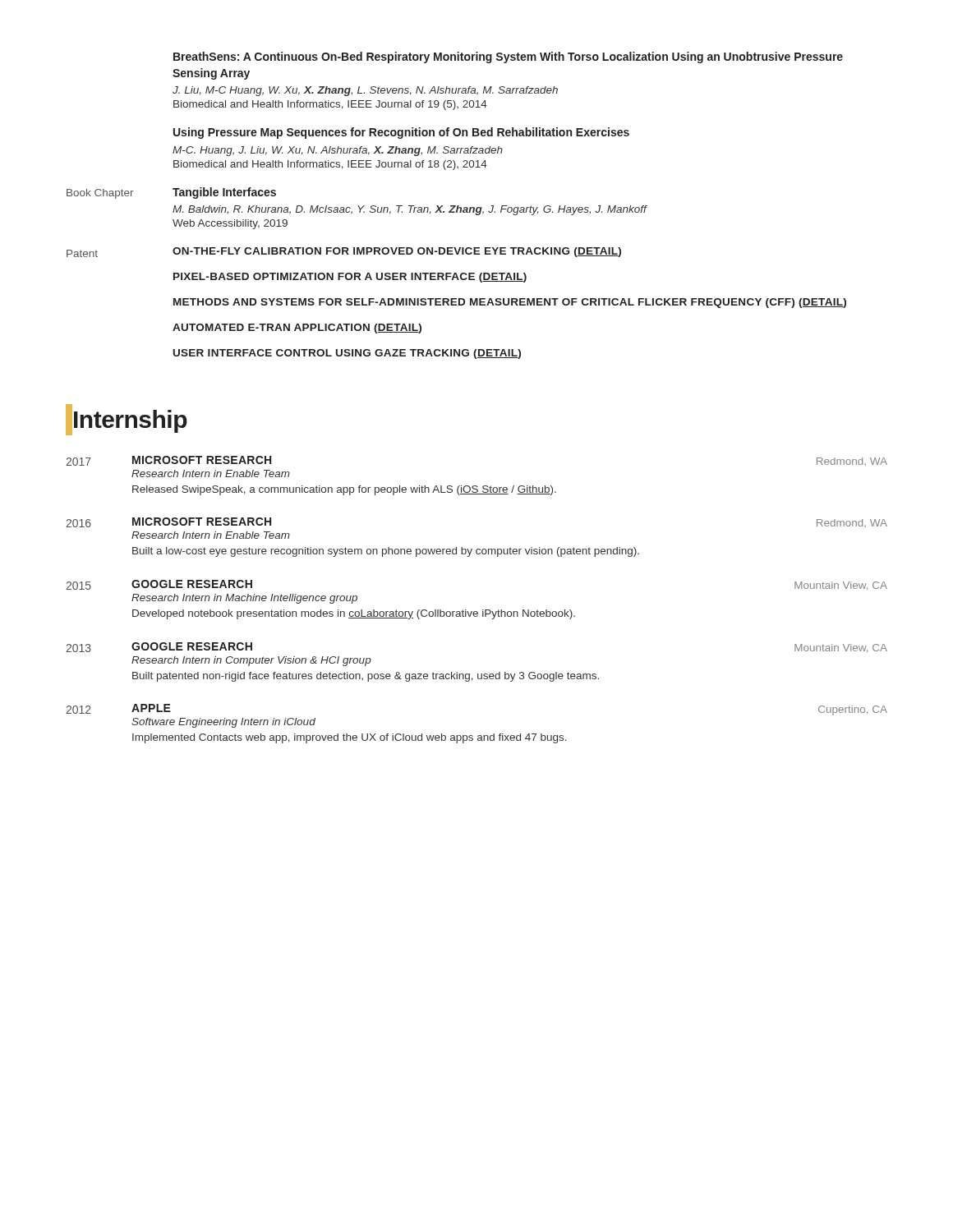
Task: Find the block on this page that starts "BreathSens: A Continuous On-Bed Respiratory Monitoring System"
Action: tap(476, 80)
